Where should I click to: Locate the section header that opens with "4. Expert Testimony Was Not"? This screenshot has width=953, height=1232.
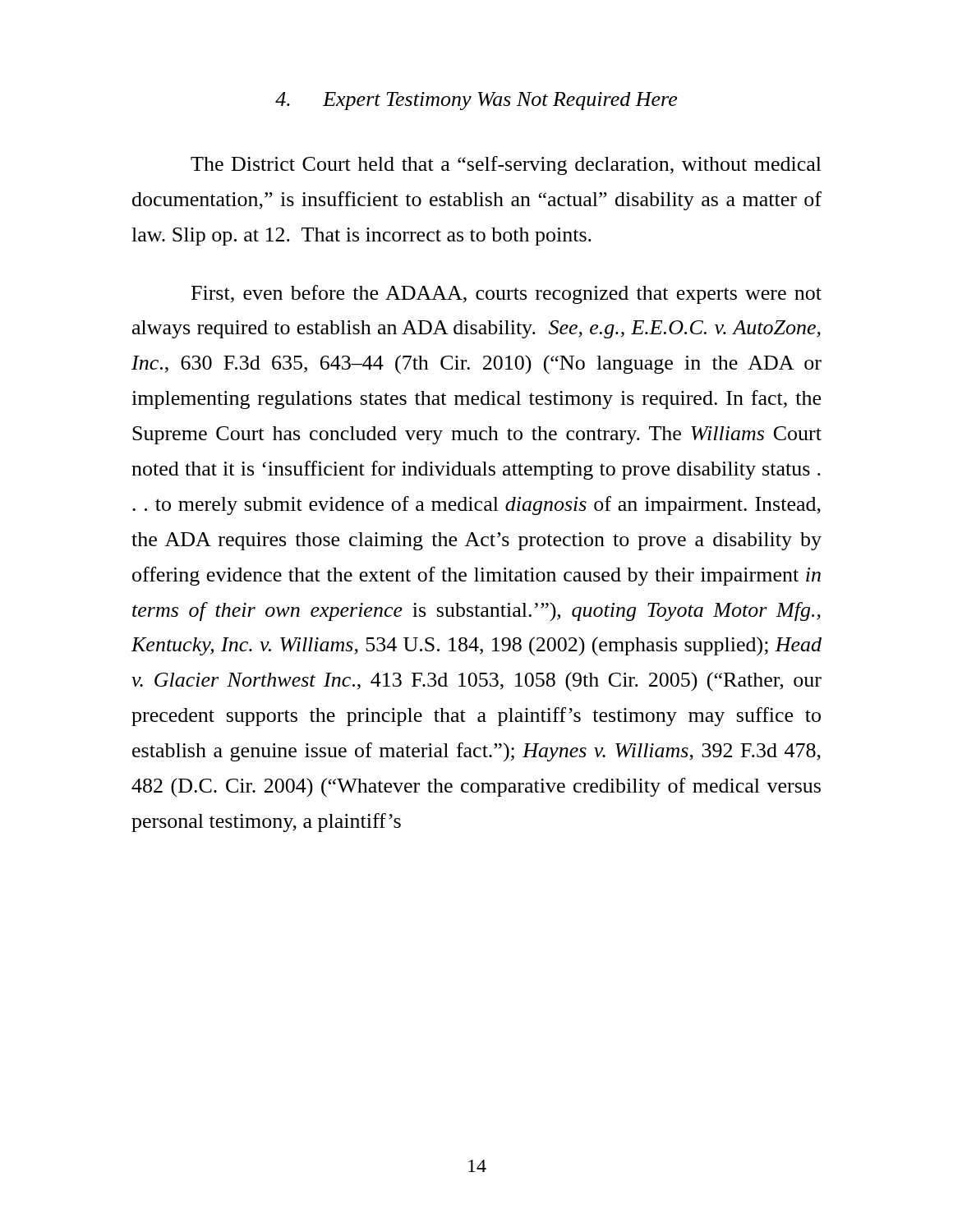point(476,99)
